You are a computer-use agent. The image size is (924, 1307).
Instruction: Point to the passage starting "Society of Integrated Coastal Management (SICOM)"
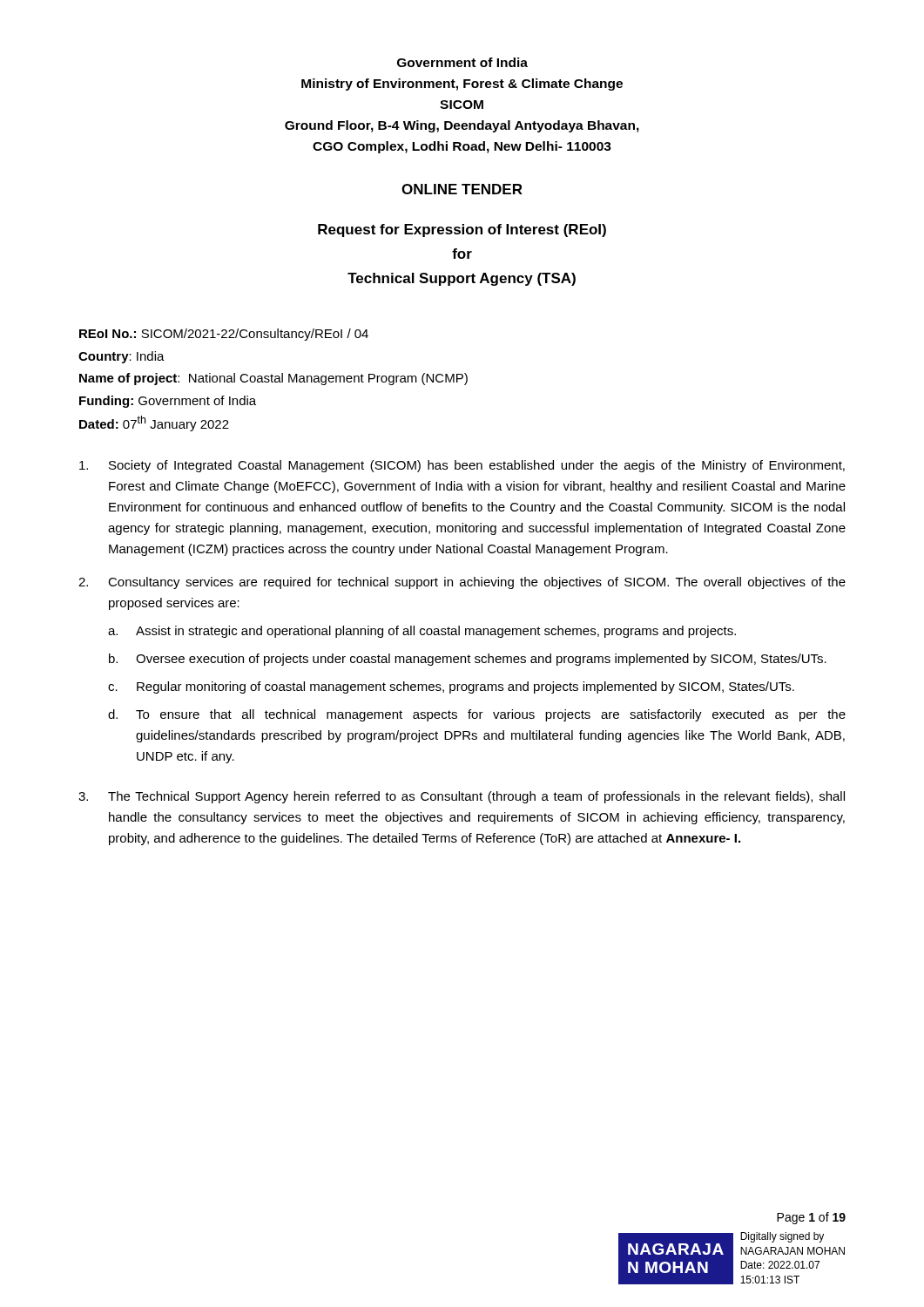pyautogui.click(x=462, y=507)
